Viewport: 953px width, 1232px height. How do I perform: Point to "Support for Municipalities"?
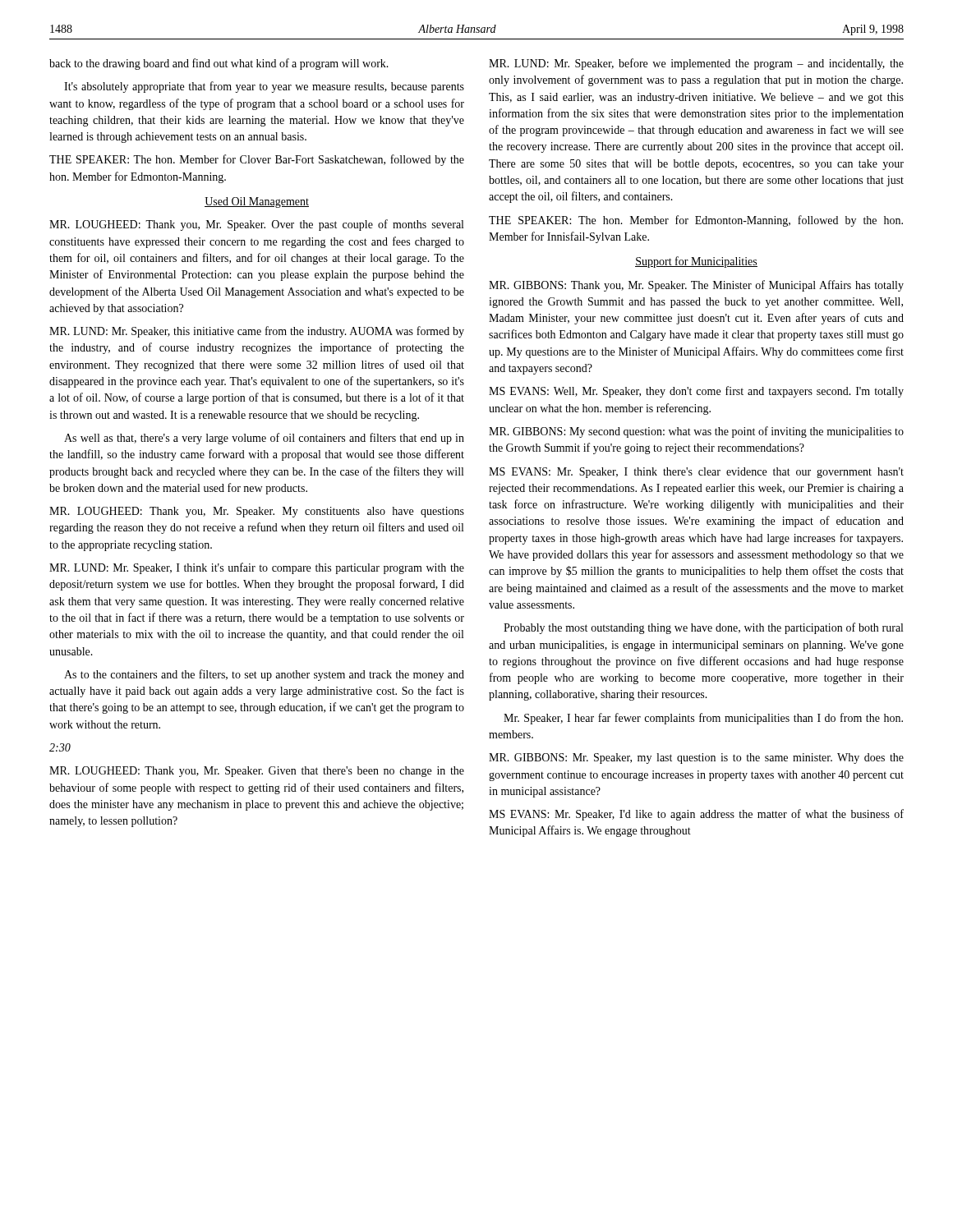696,262
